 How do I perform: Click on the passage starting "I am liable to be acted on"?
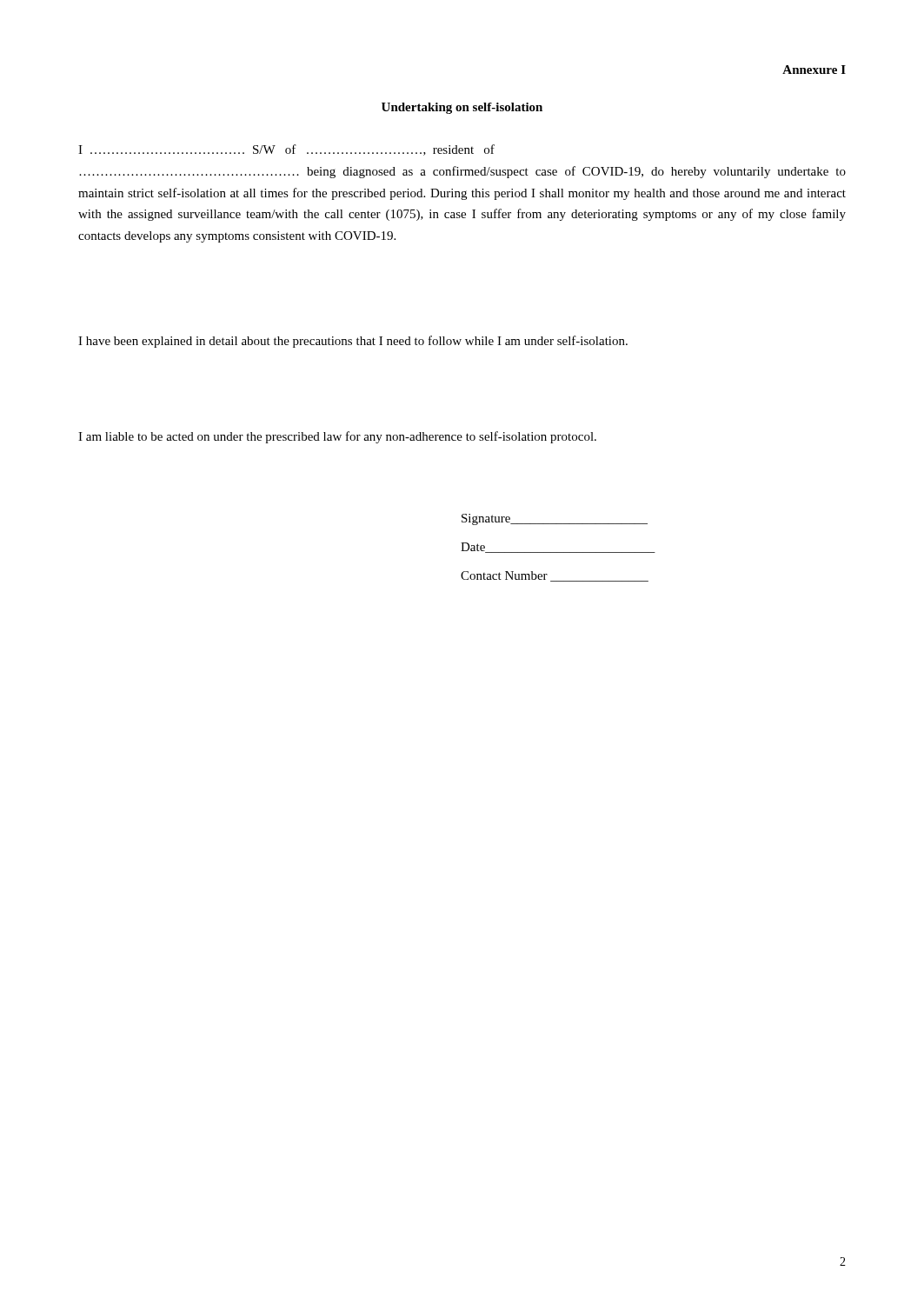click(338, 436)
